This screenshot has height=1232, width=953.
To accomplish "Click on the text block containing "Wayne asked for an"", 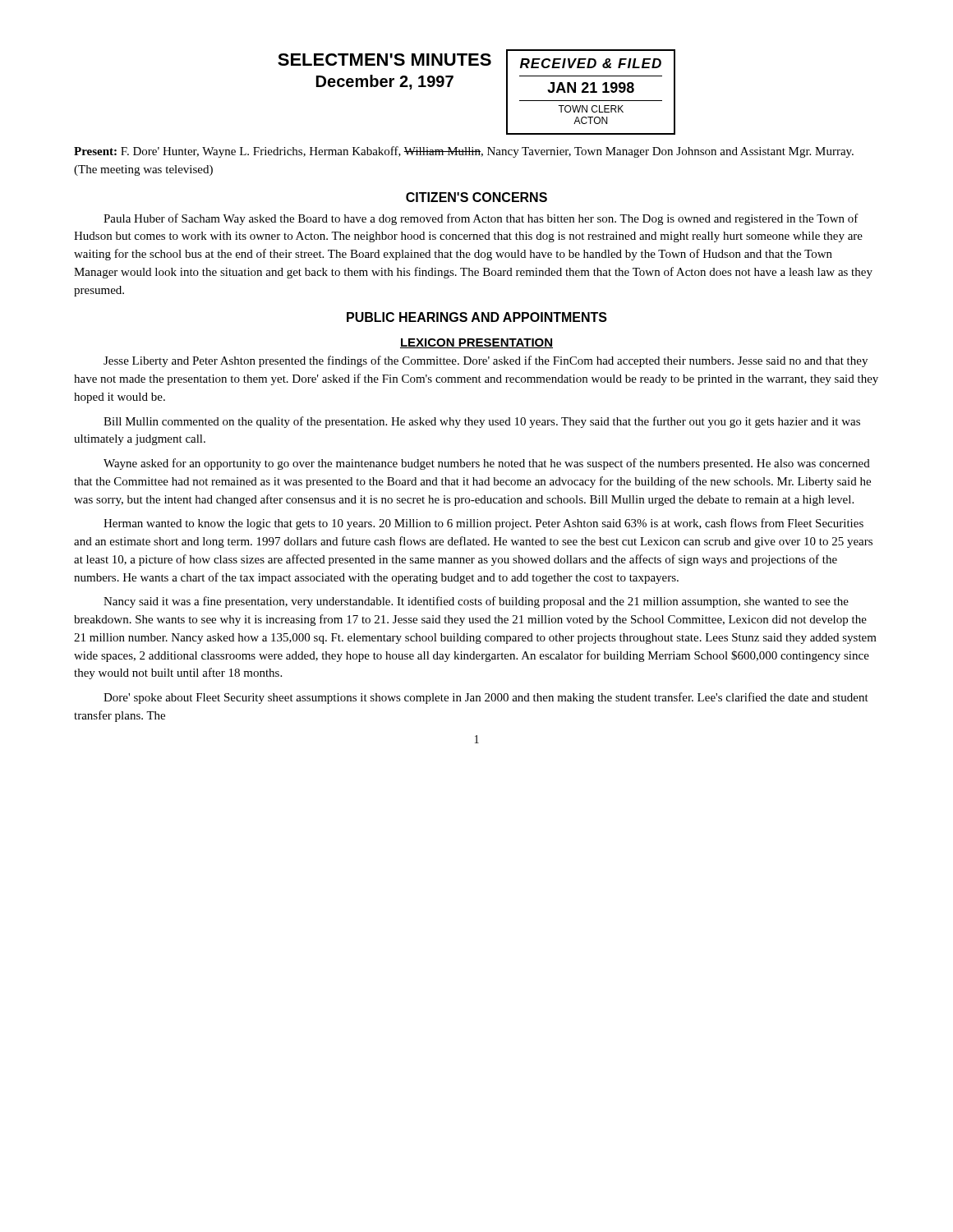I will (473, 481).
